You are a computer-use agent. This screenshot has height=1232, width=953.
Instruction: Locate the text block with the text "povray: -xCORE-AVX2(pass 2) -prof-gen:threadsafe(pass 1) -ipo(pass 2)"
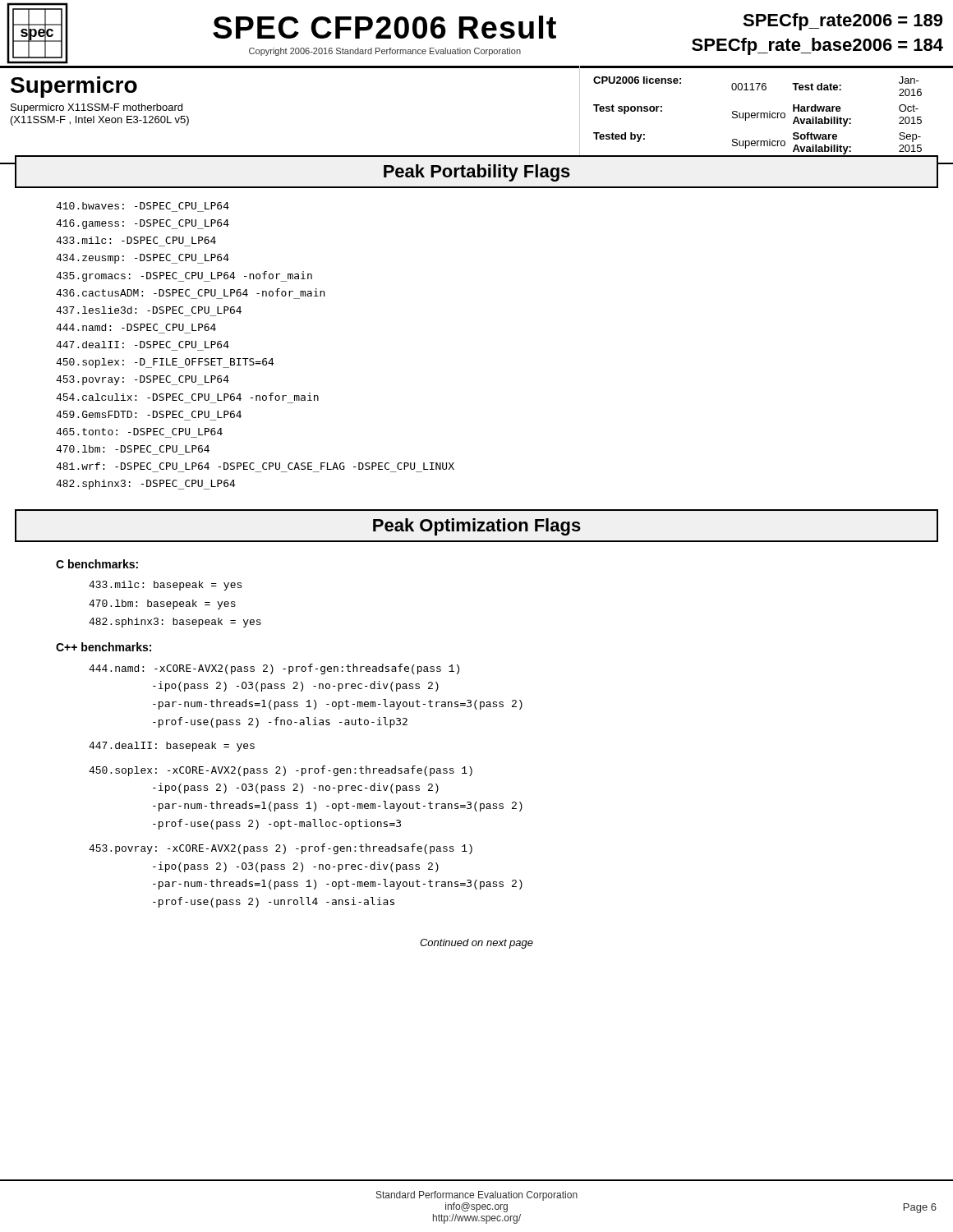pyautogui.click(x=493, y=876)
